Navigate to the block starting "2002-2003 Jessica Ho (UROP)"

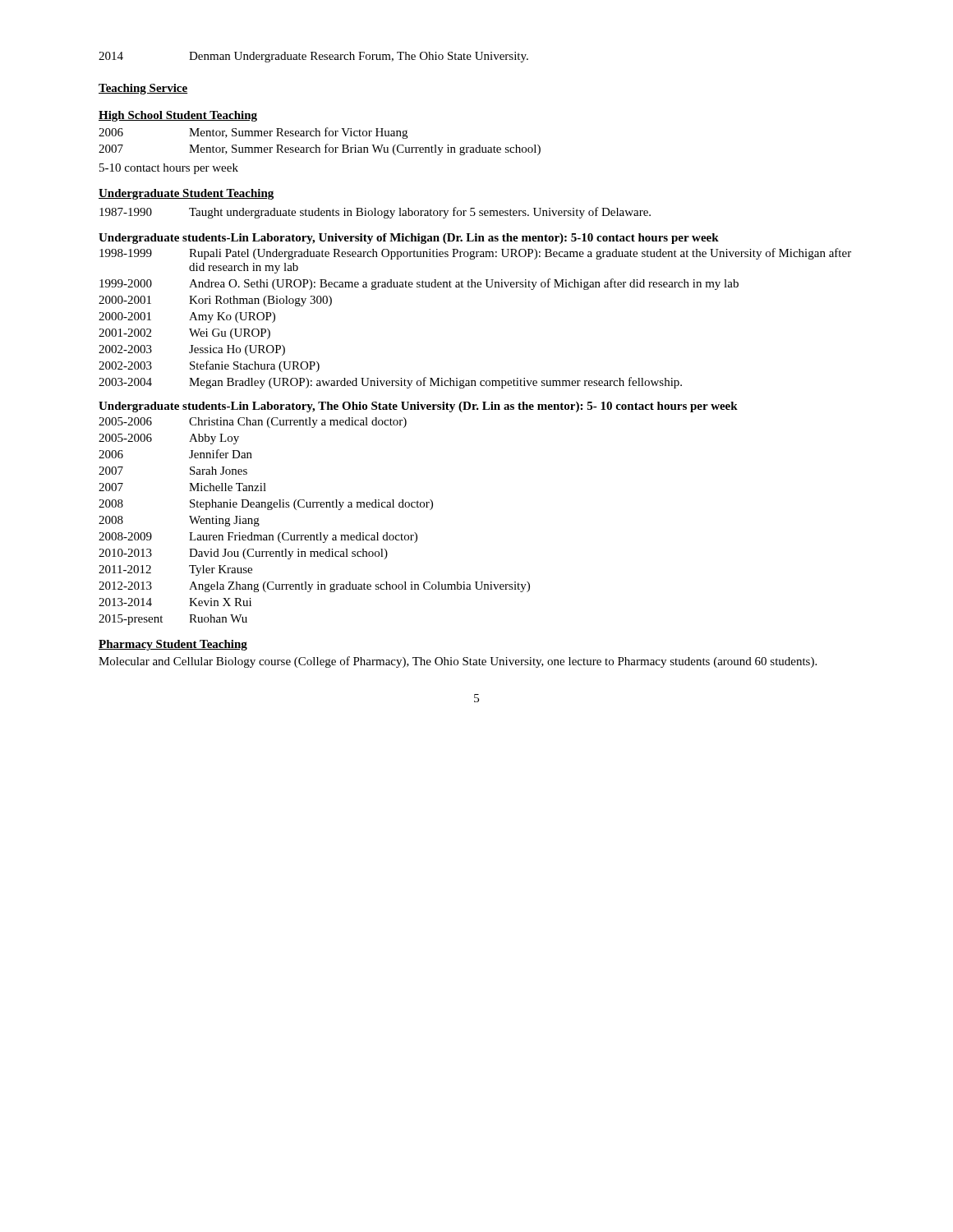point(192,350)
